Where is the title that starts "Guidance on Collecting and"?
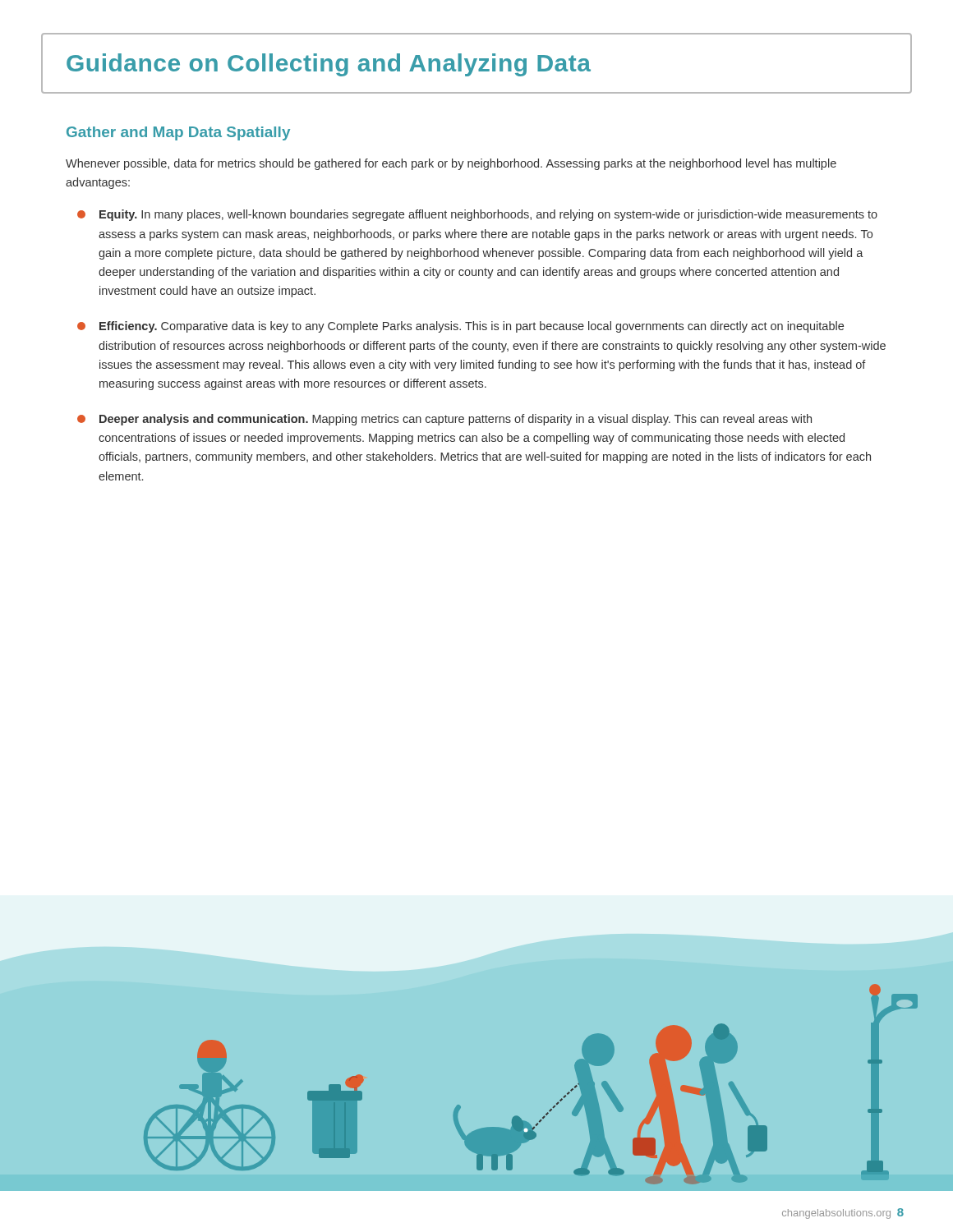Viewport: 953px width, 1232px height. coord(476,63)
